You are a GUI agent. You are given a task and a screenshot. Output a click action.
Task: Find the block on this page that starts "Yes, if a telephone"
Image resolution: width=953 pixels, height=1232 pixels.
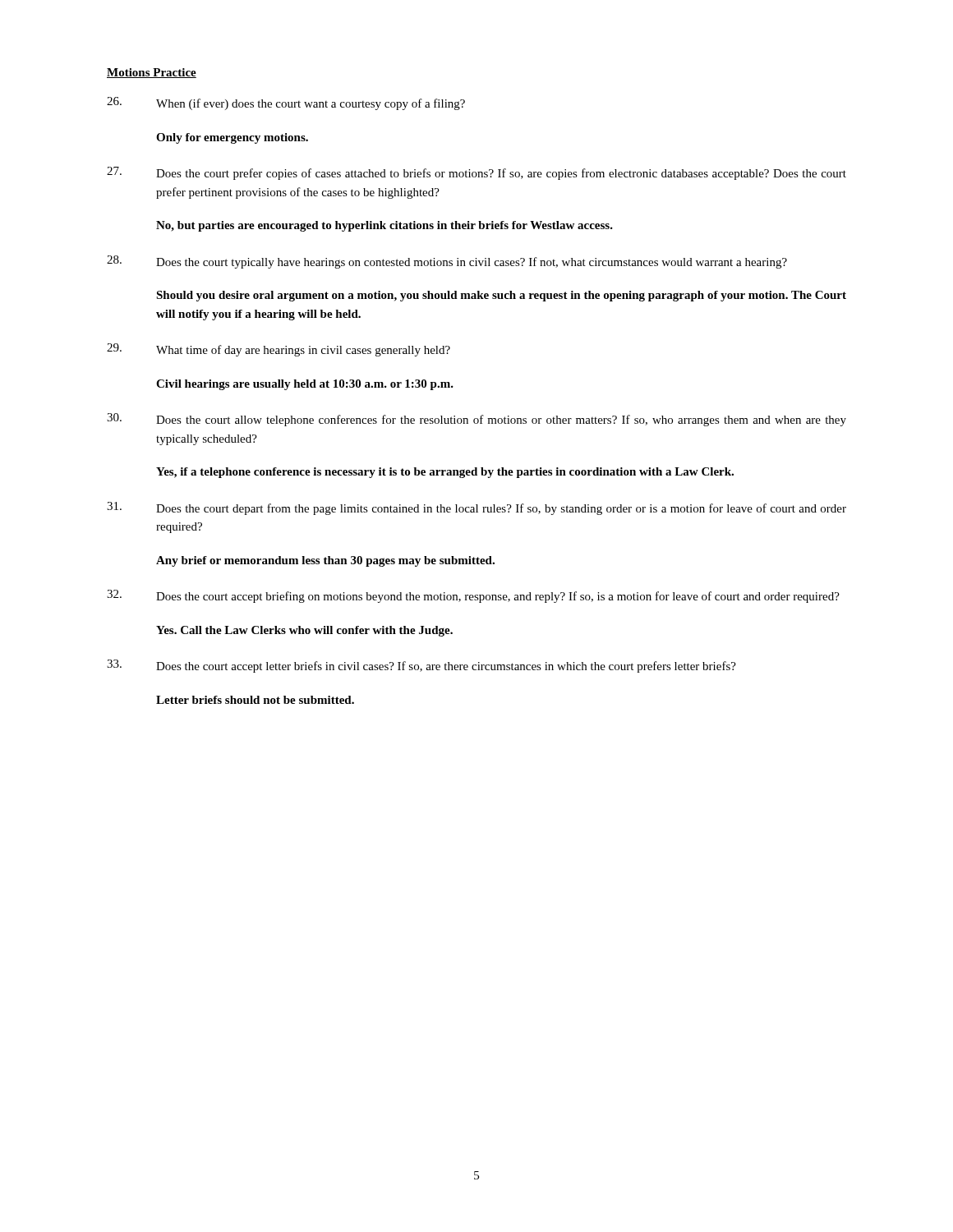click(445, 471)
